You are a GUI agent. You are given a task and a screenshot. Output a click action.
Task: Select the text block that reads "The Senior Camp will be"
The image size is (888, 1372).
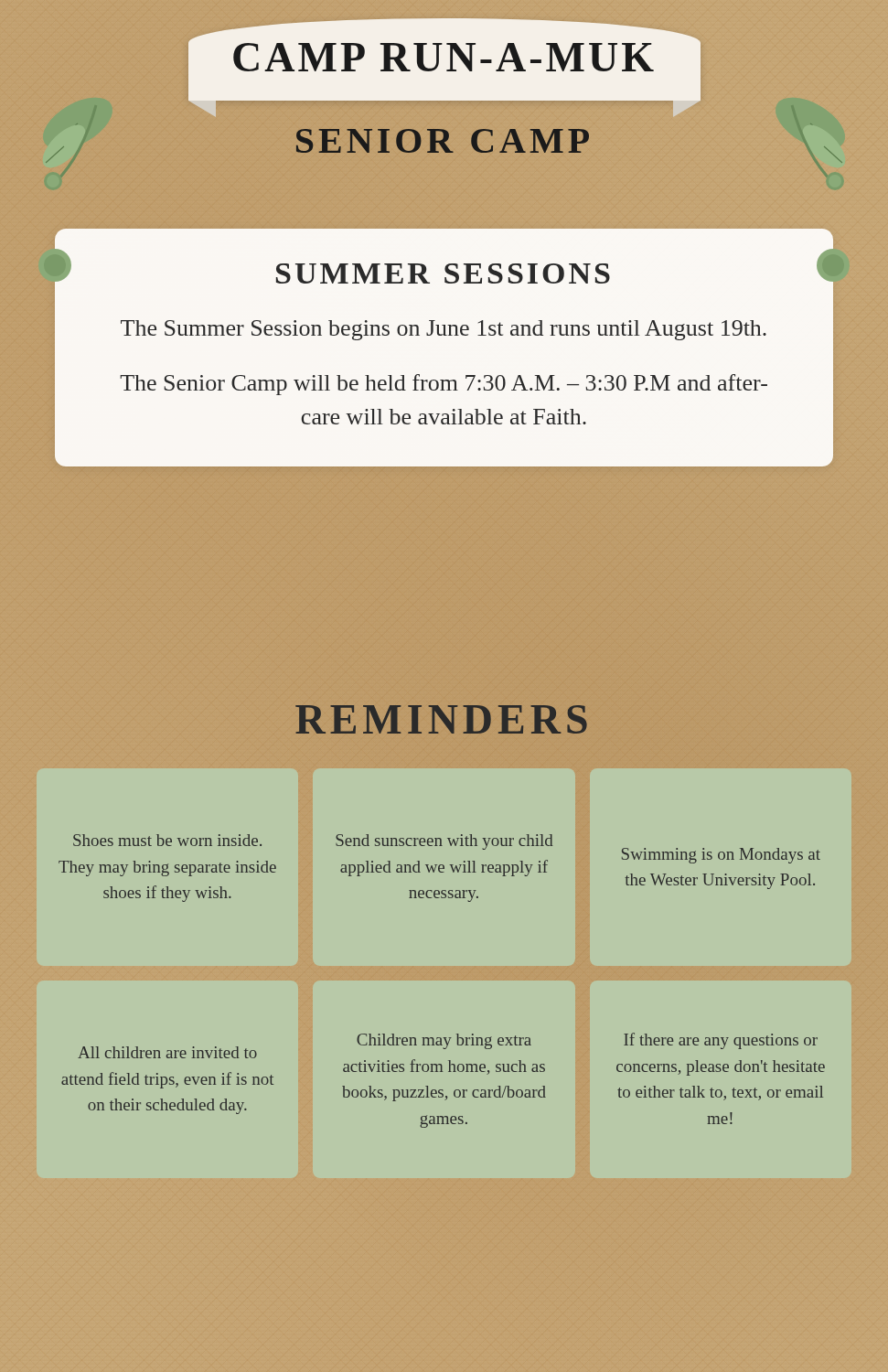[444, 400]
